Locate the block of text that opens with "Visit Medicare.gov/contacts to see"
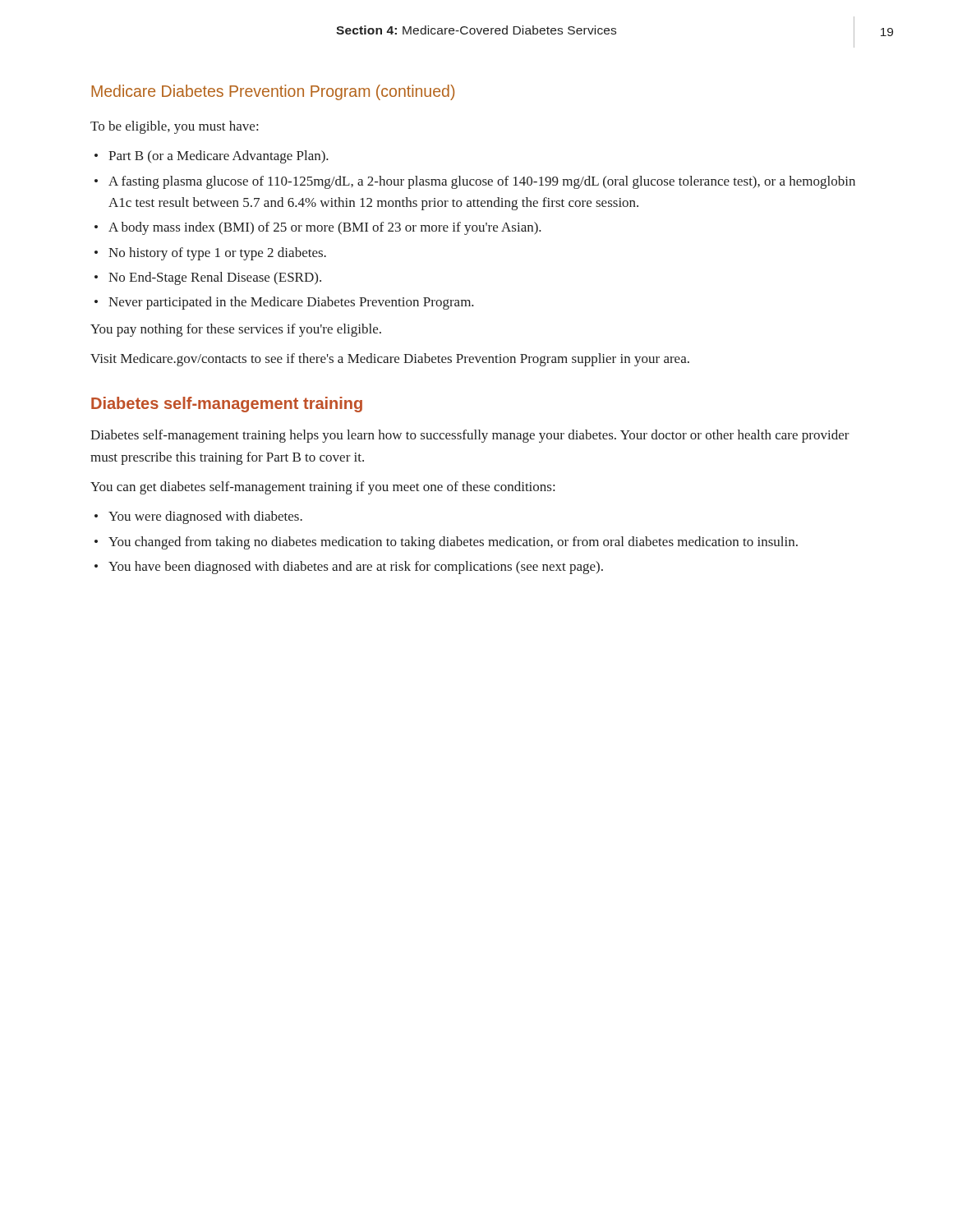The image size is (953, 1232). coord(476,359)
